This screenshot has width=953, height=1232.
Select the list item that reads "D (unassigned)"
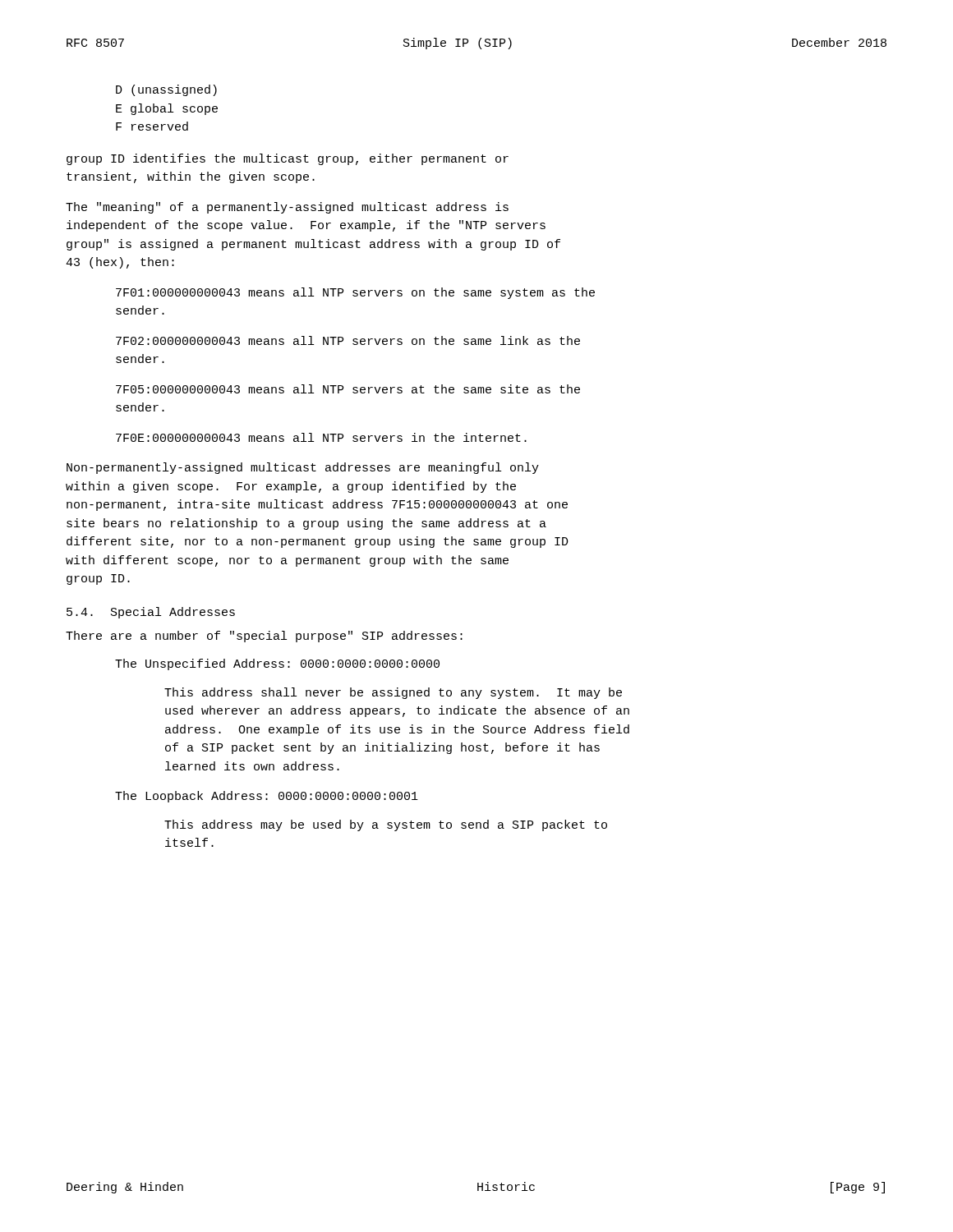167,91
